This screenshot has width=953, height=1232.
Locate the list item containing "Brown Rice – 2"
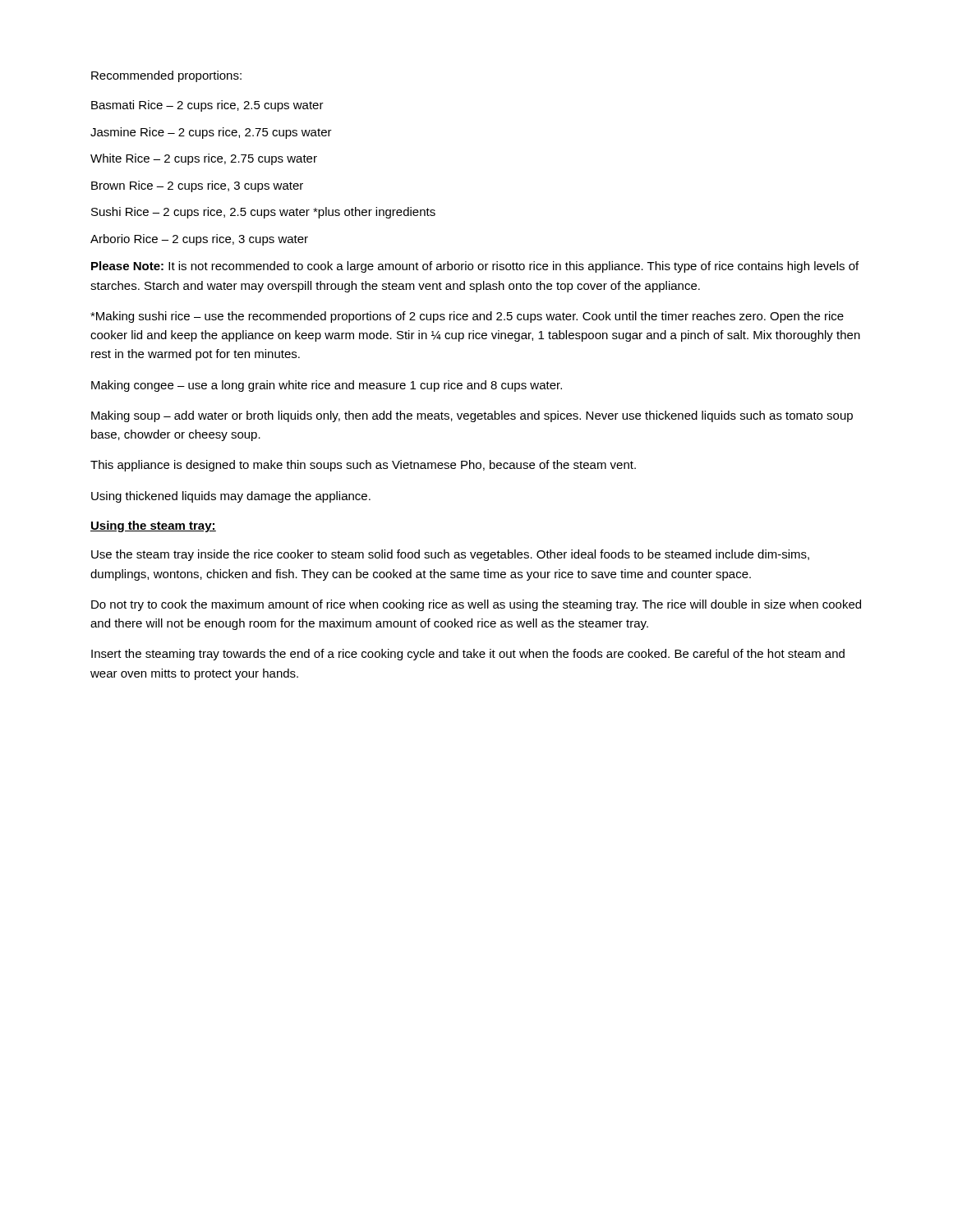pyautogui.click(x=197, y=185)
